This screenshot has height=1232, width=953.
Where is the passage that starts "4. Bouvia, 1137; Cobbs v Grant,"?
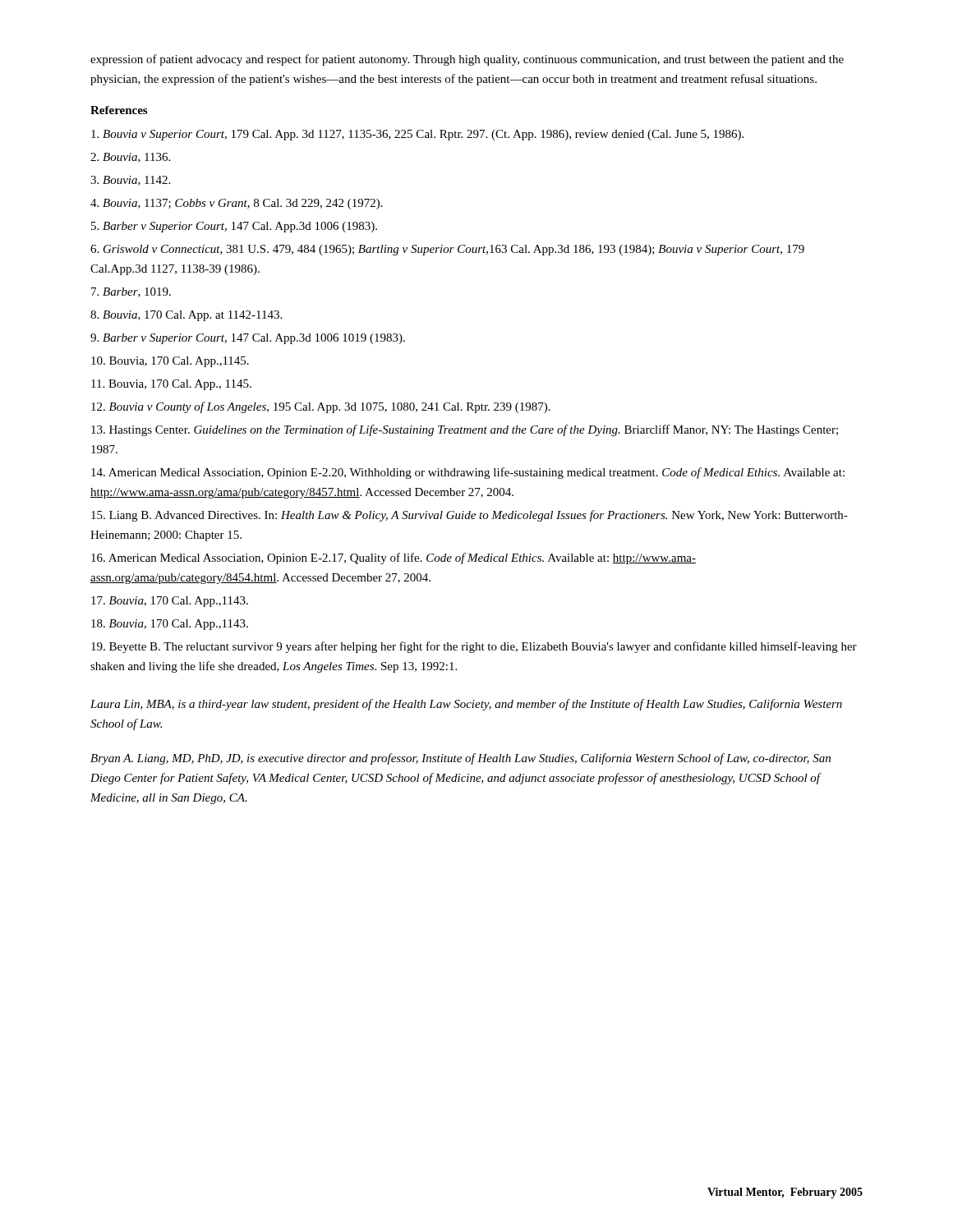point(237,203)
